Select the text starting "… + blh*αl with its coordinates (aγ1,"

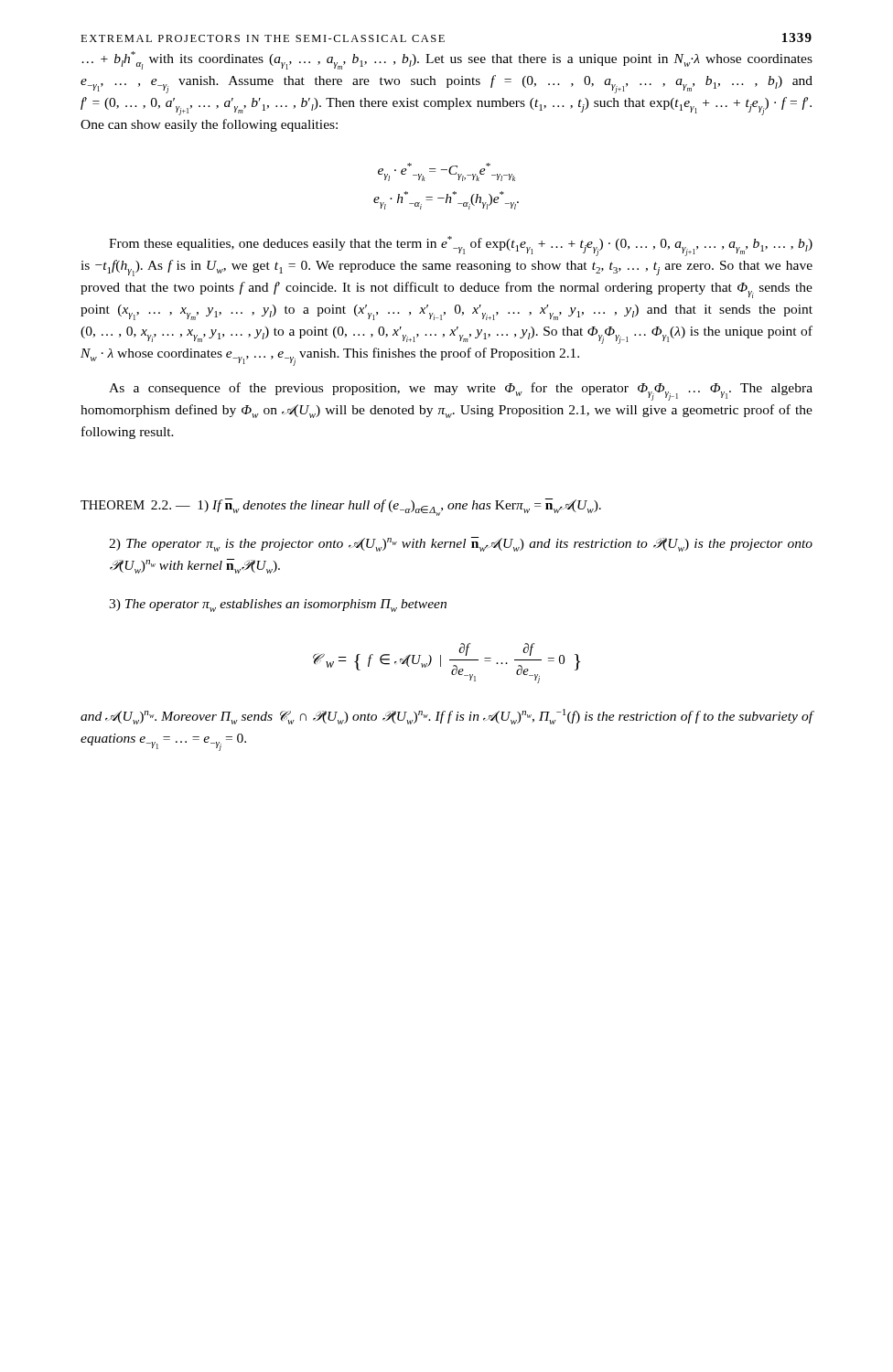click(446, 90)
